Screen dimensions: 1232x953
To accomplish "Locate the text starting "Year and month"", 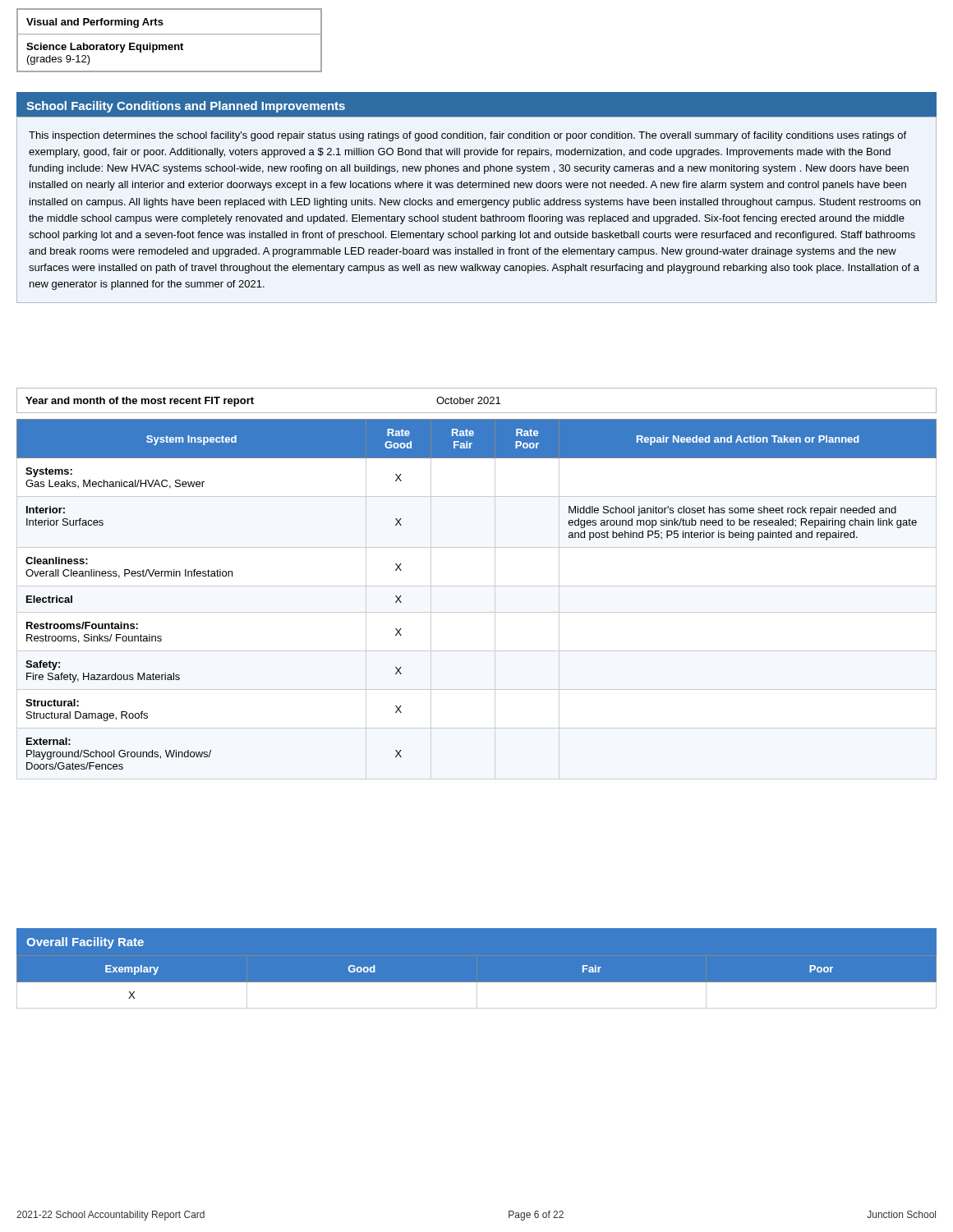I will 476,400.
